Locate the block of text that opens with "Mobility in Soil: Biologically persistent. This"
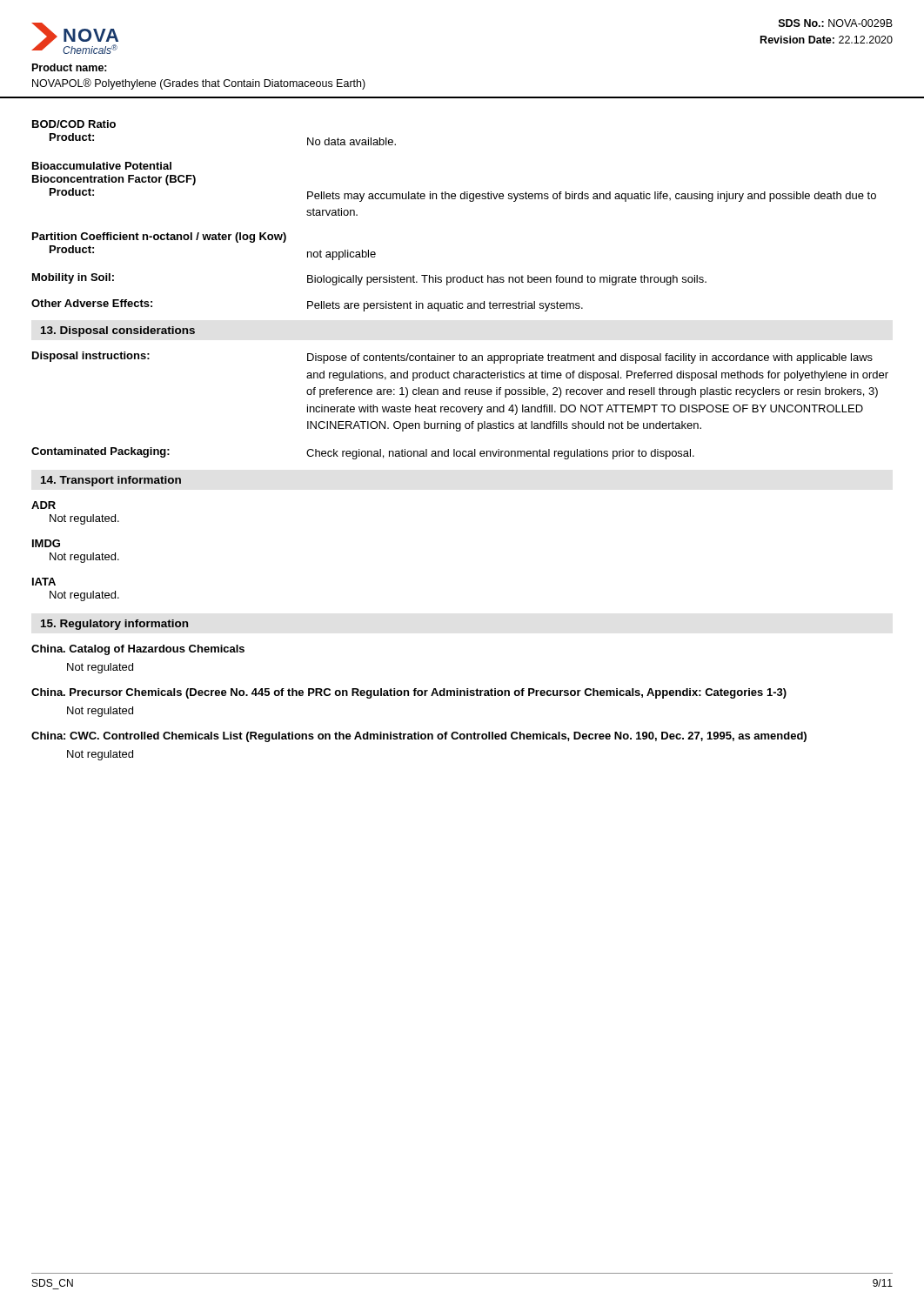Screen dimensions: 1305x924 point(462,279)
